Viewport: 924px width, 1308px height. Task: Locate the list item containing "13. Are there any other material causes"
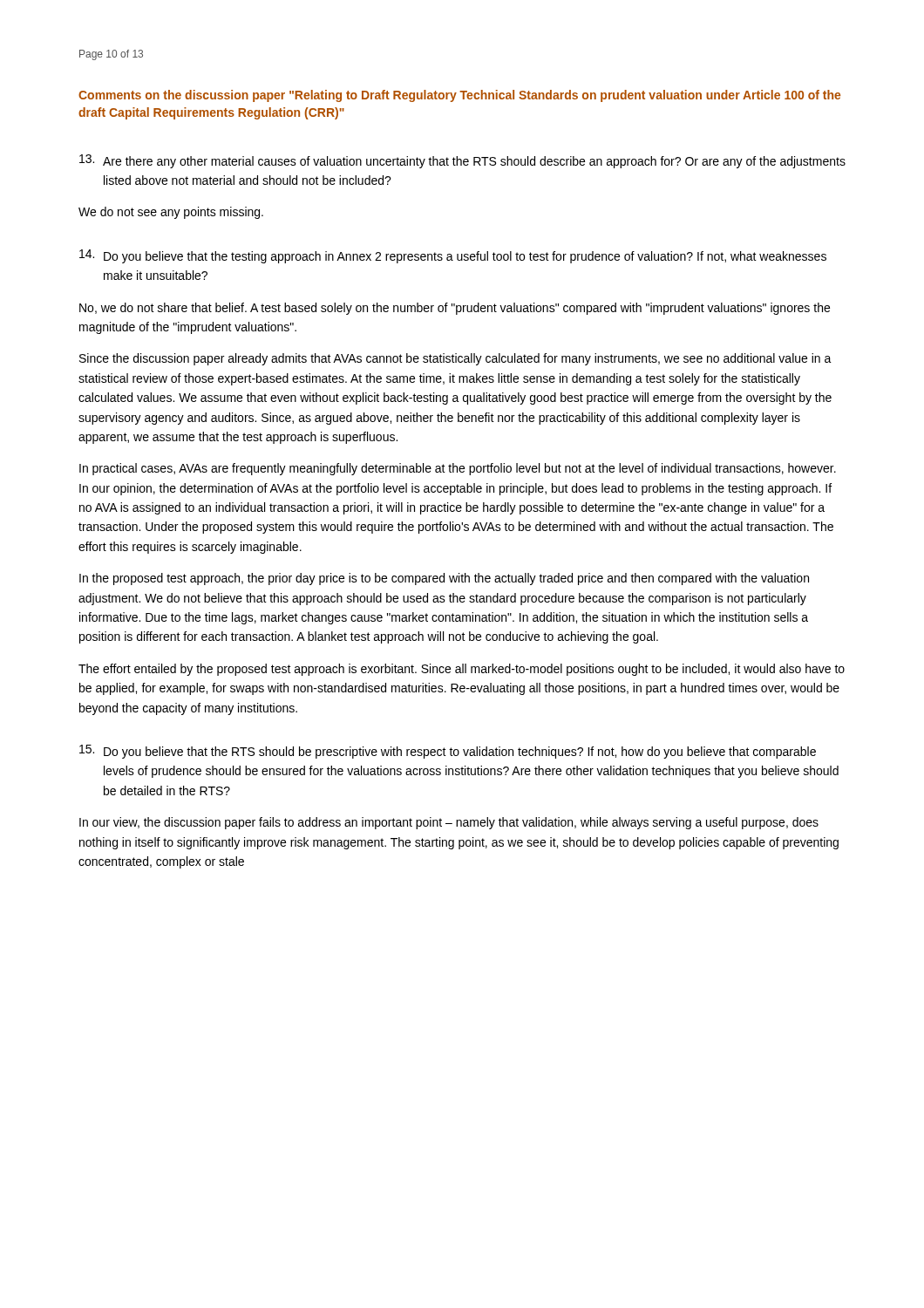tap(462, 171)
